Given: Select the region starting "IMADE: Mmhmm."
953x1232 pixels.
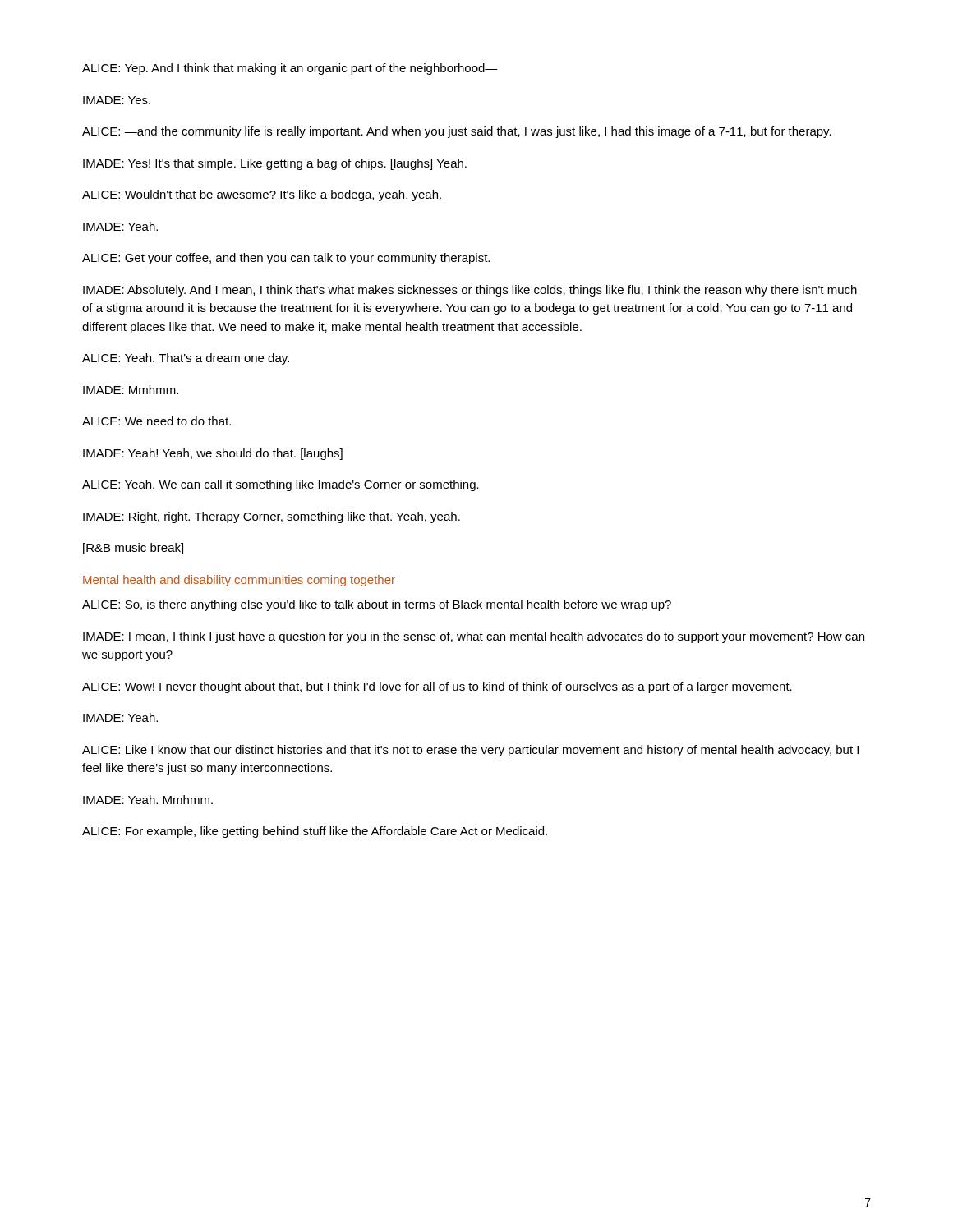Looking at the screenshot, I should pos(131,389).
